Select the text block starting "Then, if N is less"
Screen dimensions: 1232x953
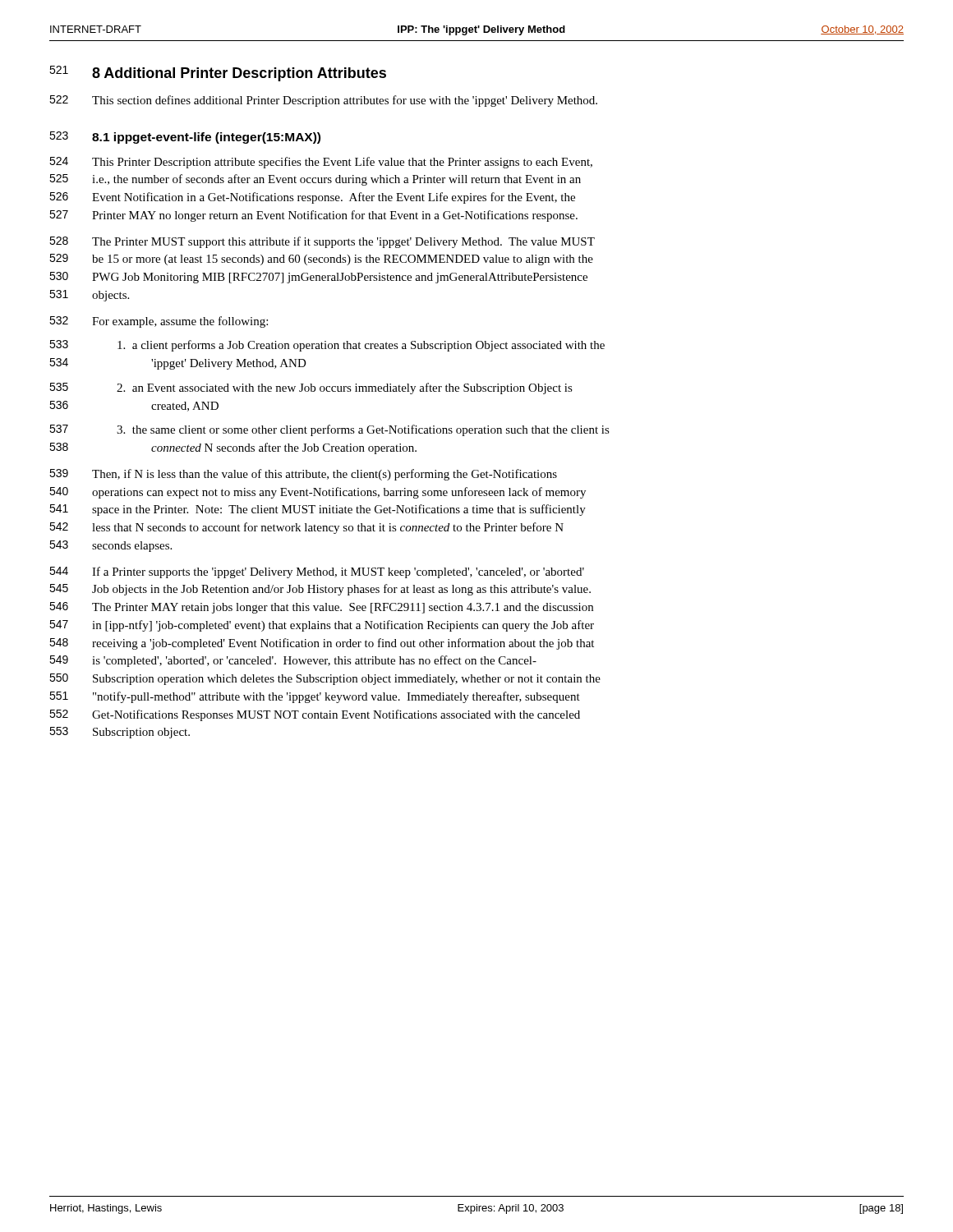(325, 474)
